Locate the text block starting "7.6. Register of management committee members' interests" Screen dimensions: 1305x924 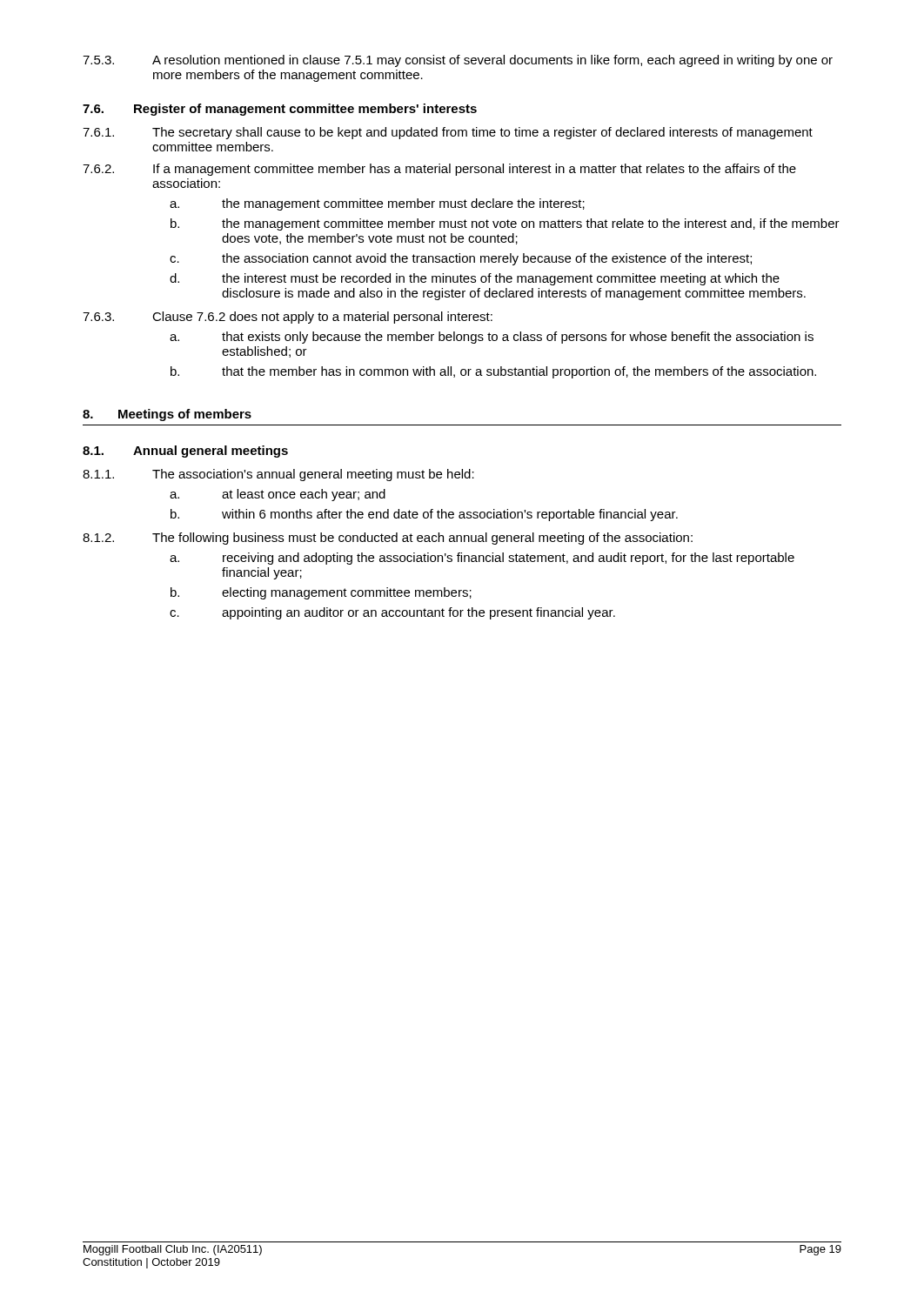[x=280, y=108]
